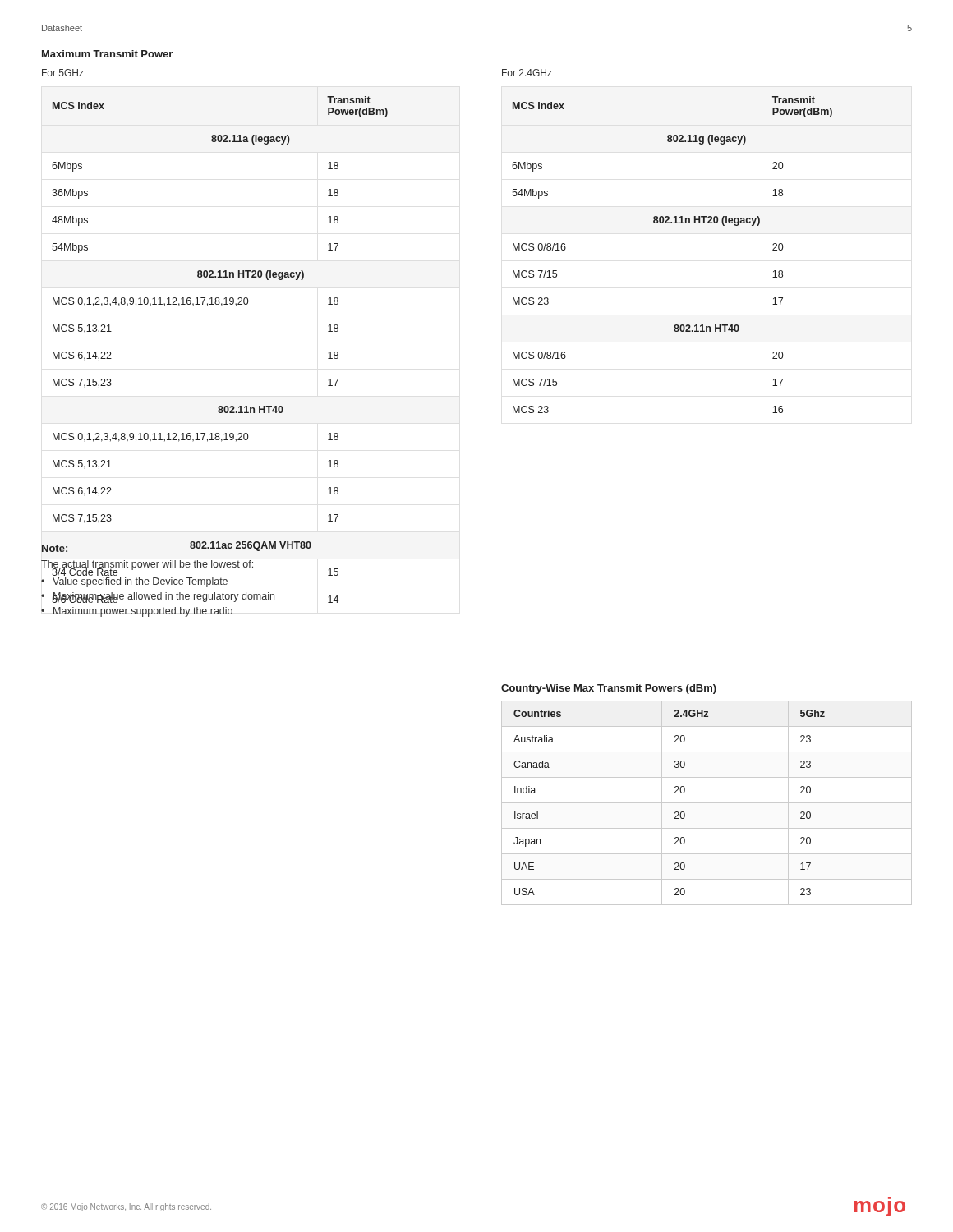Locate the element starting "For 5GHz"
953x1232 pixels.
tap(62, 73)
